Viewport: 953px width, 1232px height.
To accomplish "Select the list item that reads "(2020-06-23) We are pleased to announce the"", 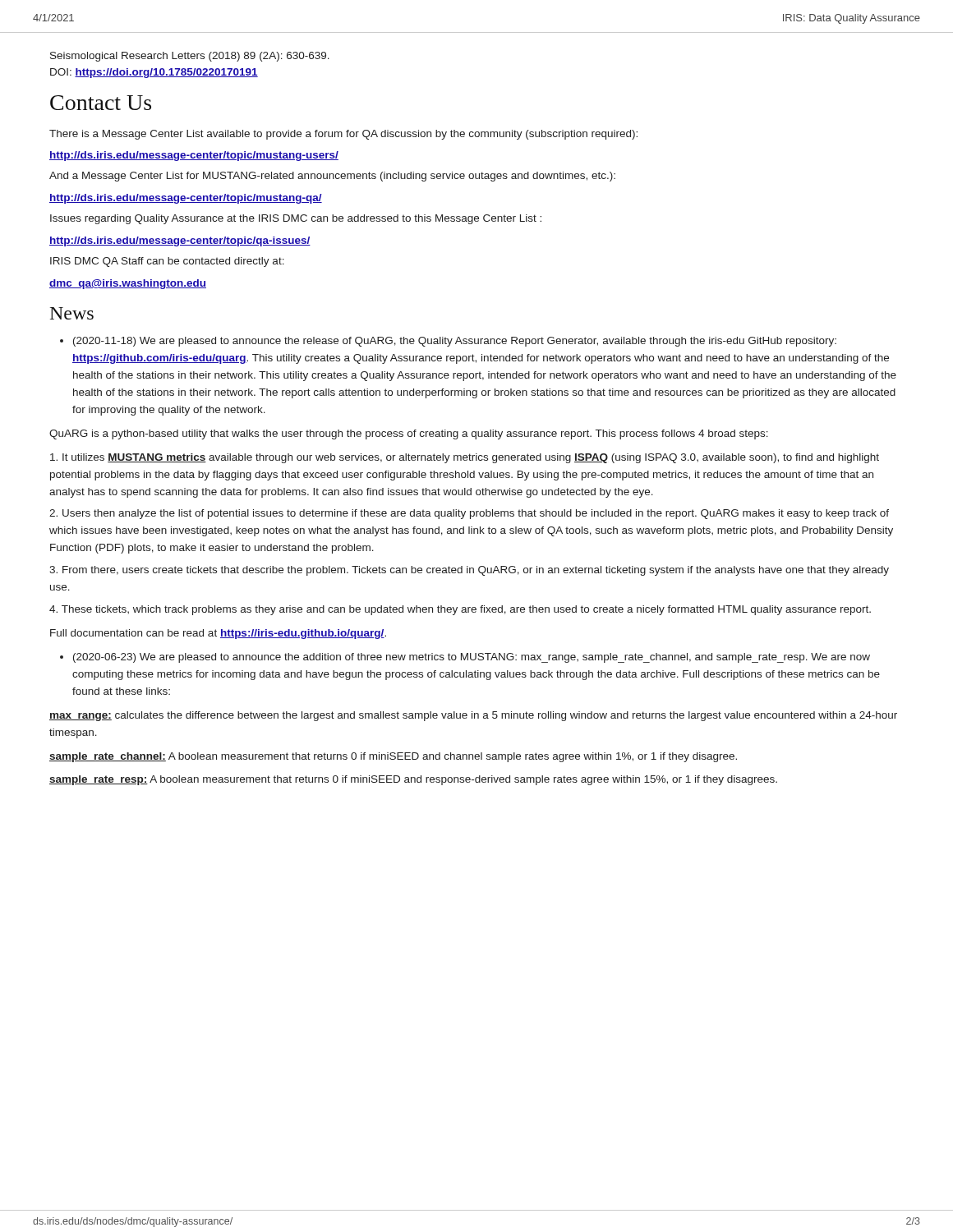I will click(x=476, y=675).
